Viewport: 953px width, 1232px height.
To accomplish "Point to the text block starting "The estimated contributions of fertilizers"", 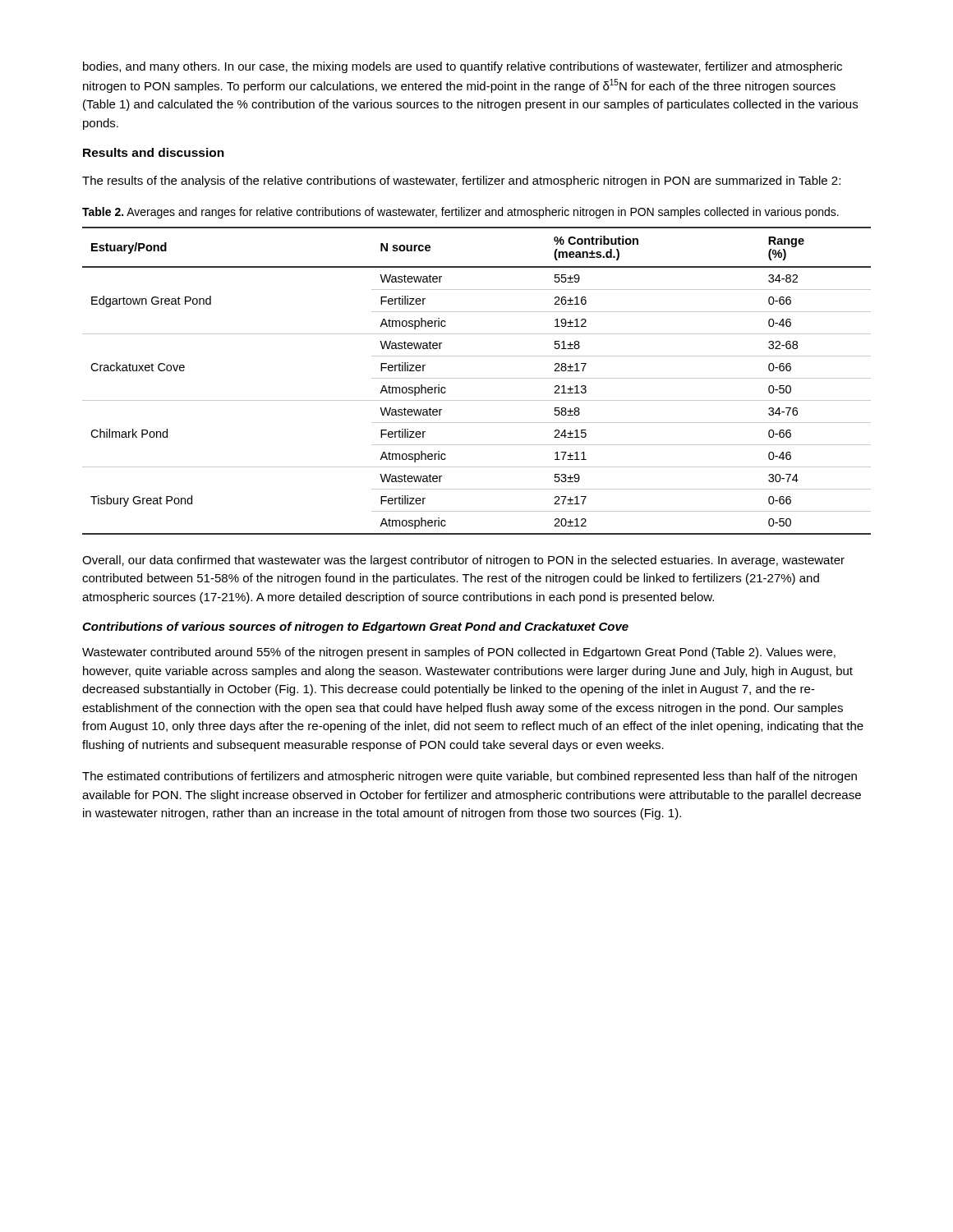I will 472,794.
